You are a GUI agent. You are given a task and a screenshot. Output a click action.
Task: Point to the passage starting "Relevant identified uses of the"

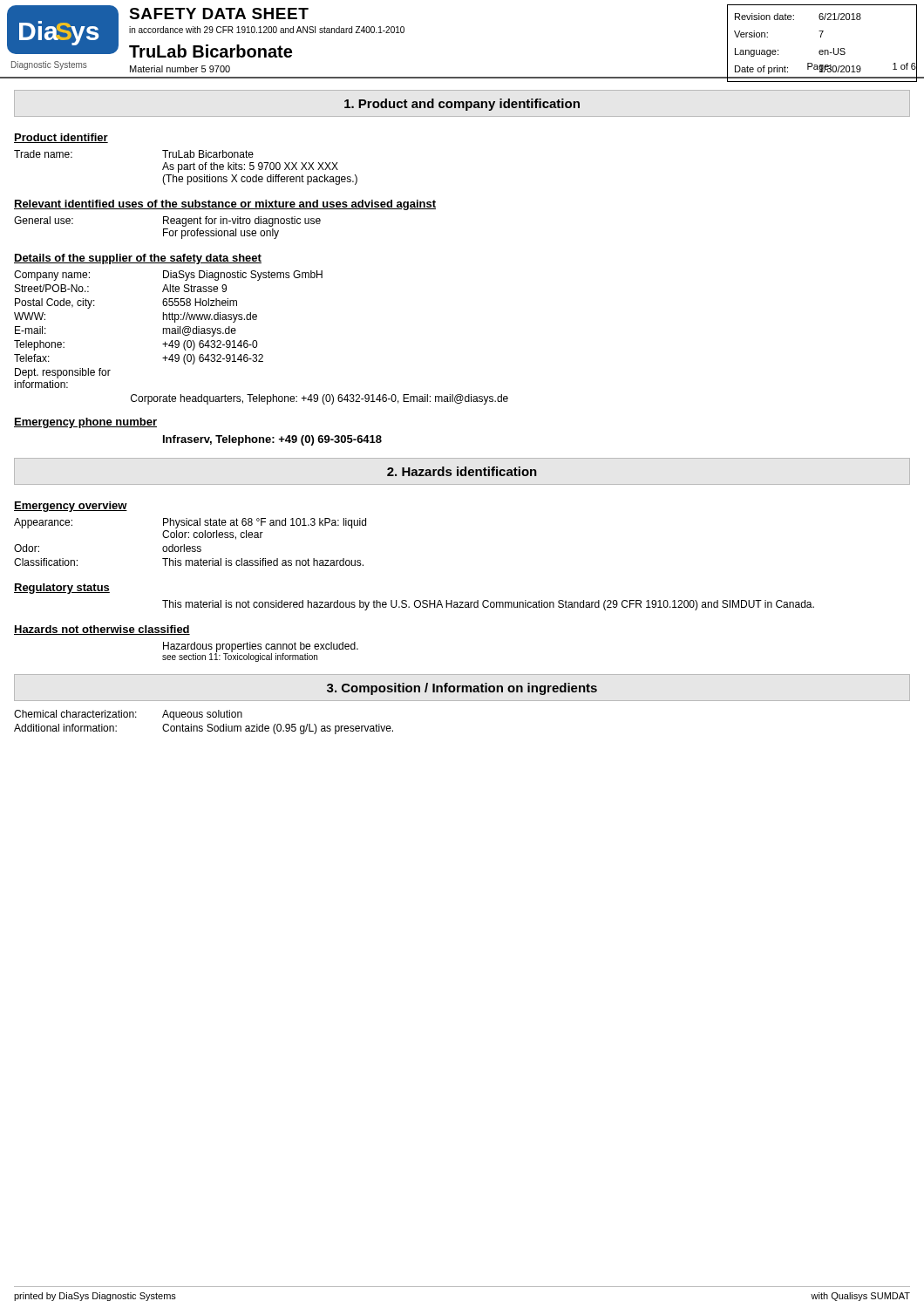coord(225,204)
